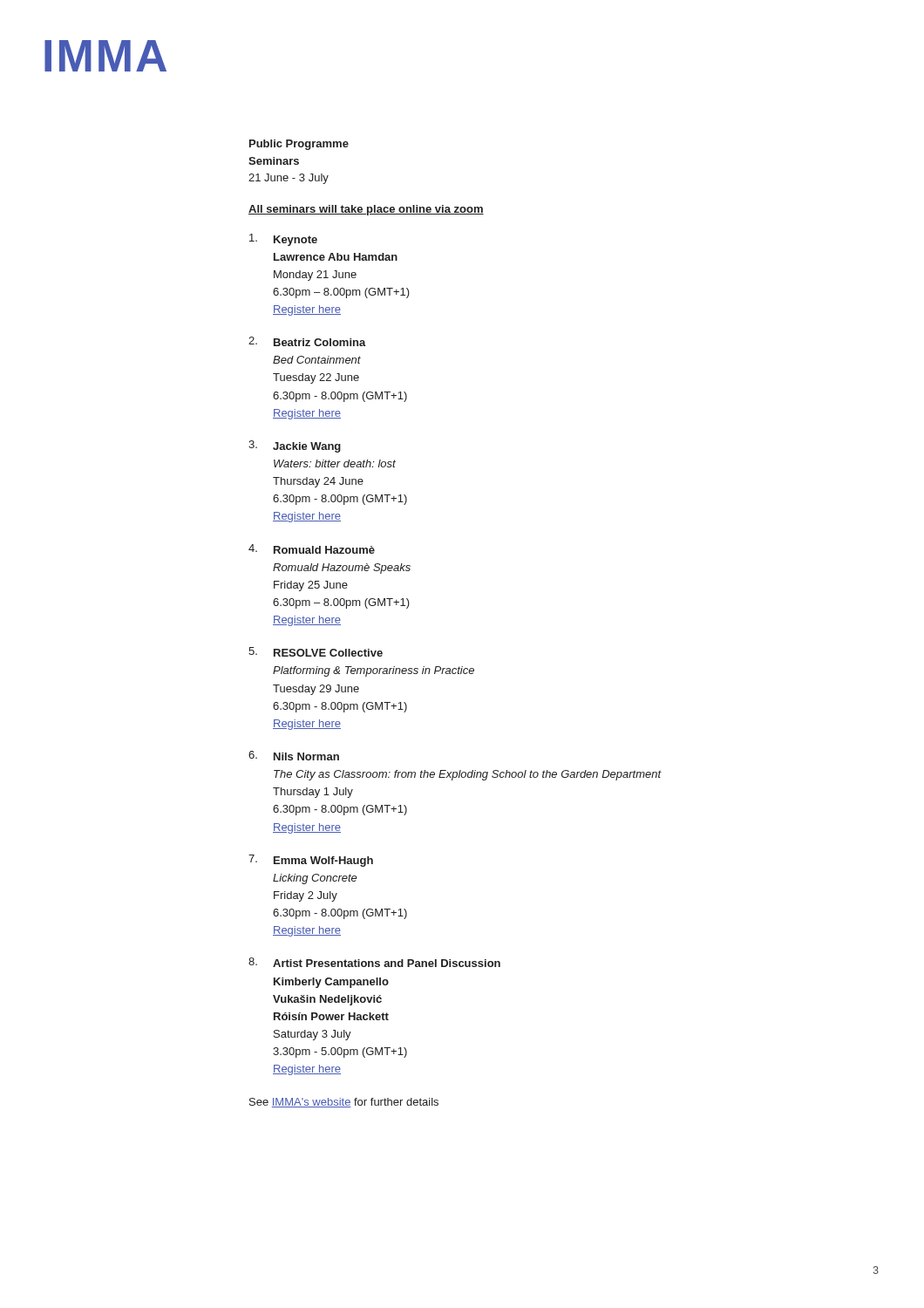924x1308 pixels.
Task: Select the element starting "6. Nils Norman The City as Classroom:"
Action: [294, 756]
